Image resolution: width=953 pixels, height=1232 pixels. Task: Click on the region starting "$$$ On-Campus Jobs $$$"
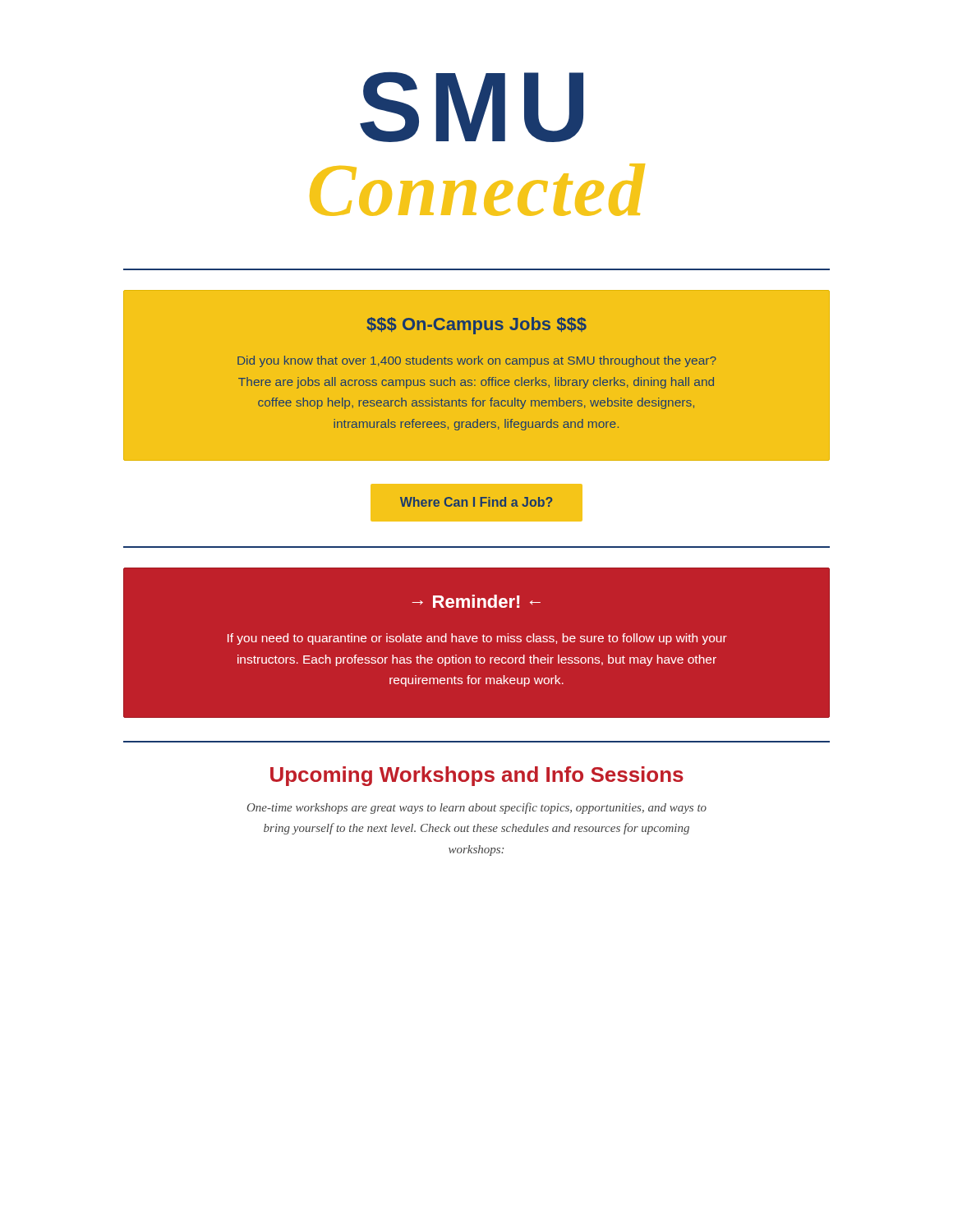click(476, 324)
